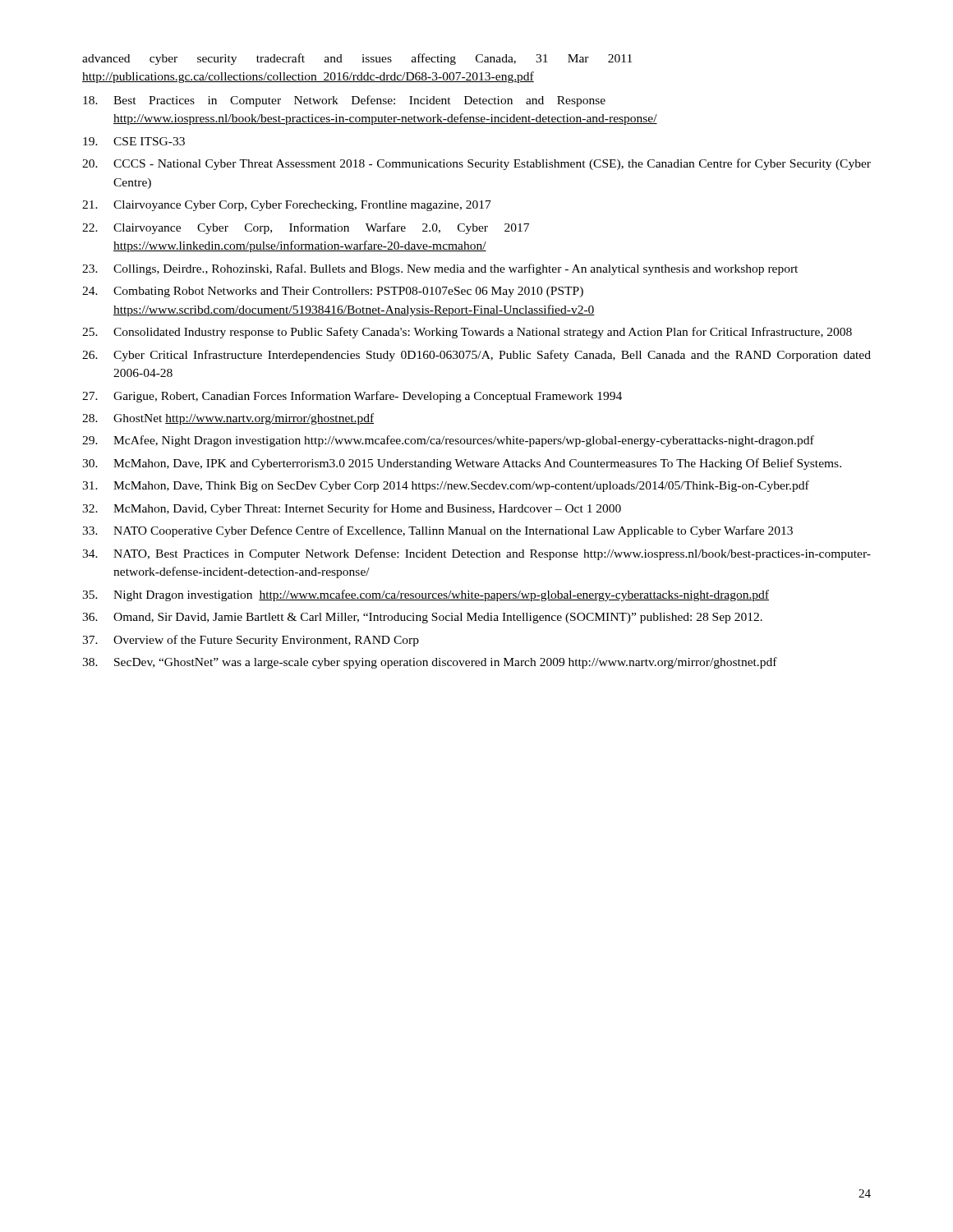Navigate to the passage starting "25. Consolidated Industry response to Public Safety Canada's:"
This screenshot has height=1232, width=953.
pyautogui.click(x=476, y=332)
